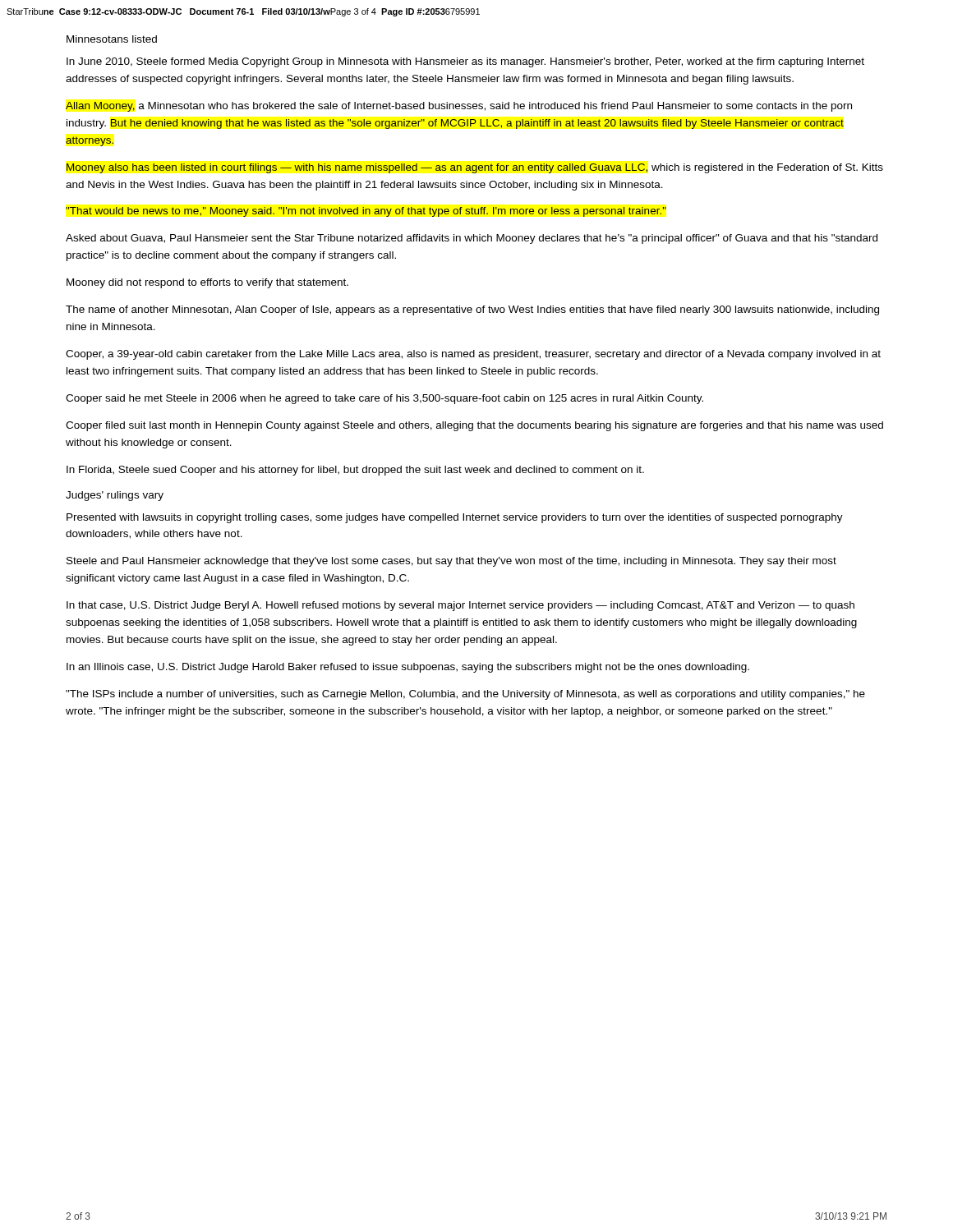Find the block on this page that starts "Mooney did not respond to efforts to verify"

point(207,282)
